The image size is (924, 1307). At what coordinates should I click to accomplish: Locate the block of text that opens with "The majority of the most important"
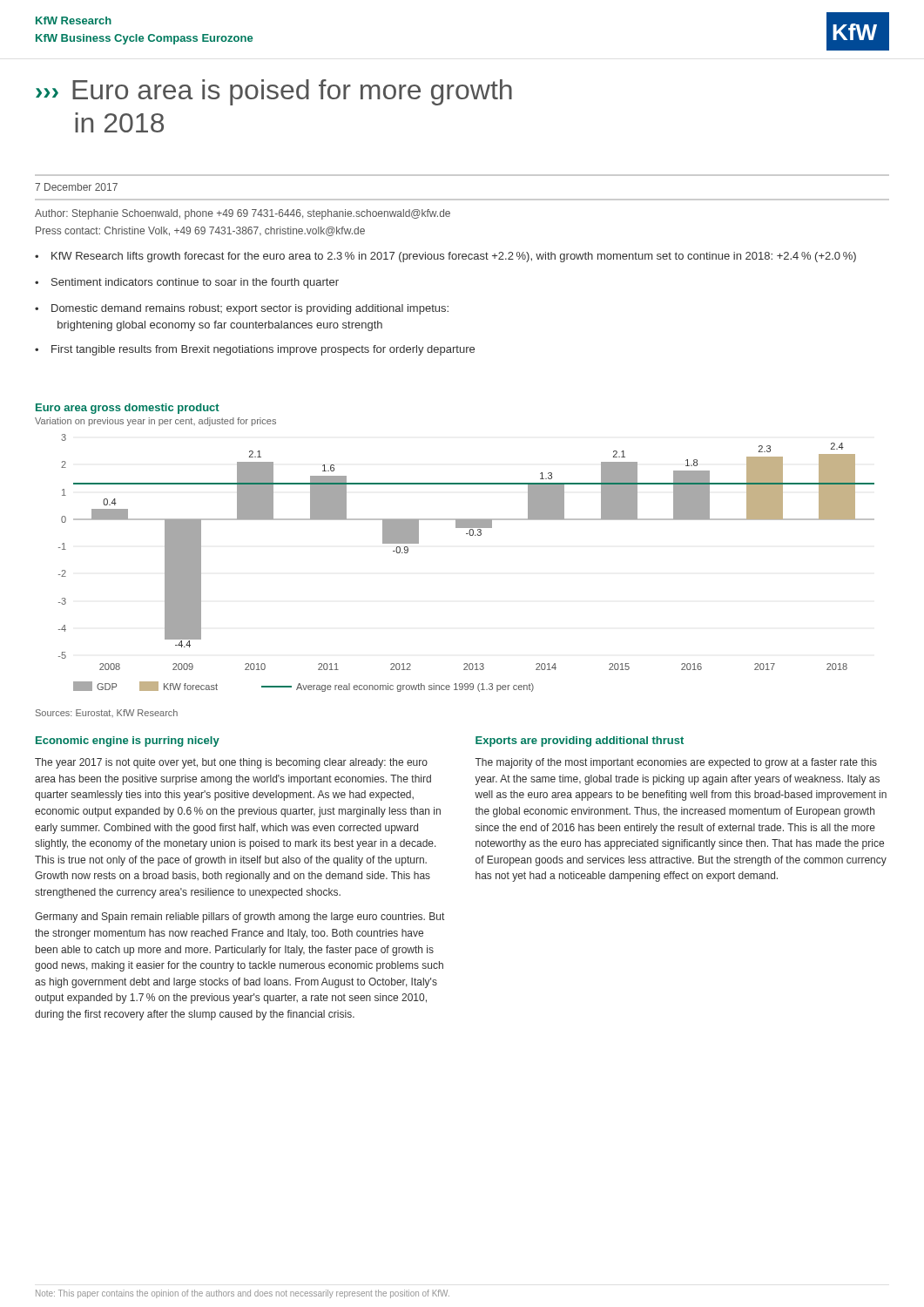pyautogui.click(x=681, y=819)
